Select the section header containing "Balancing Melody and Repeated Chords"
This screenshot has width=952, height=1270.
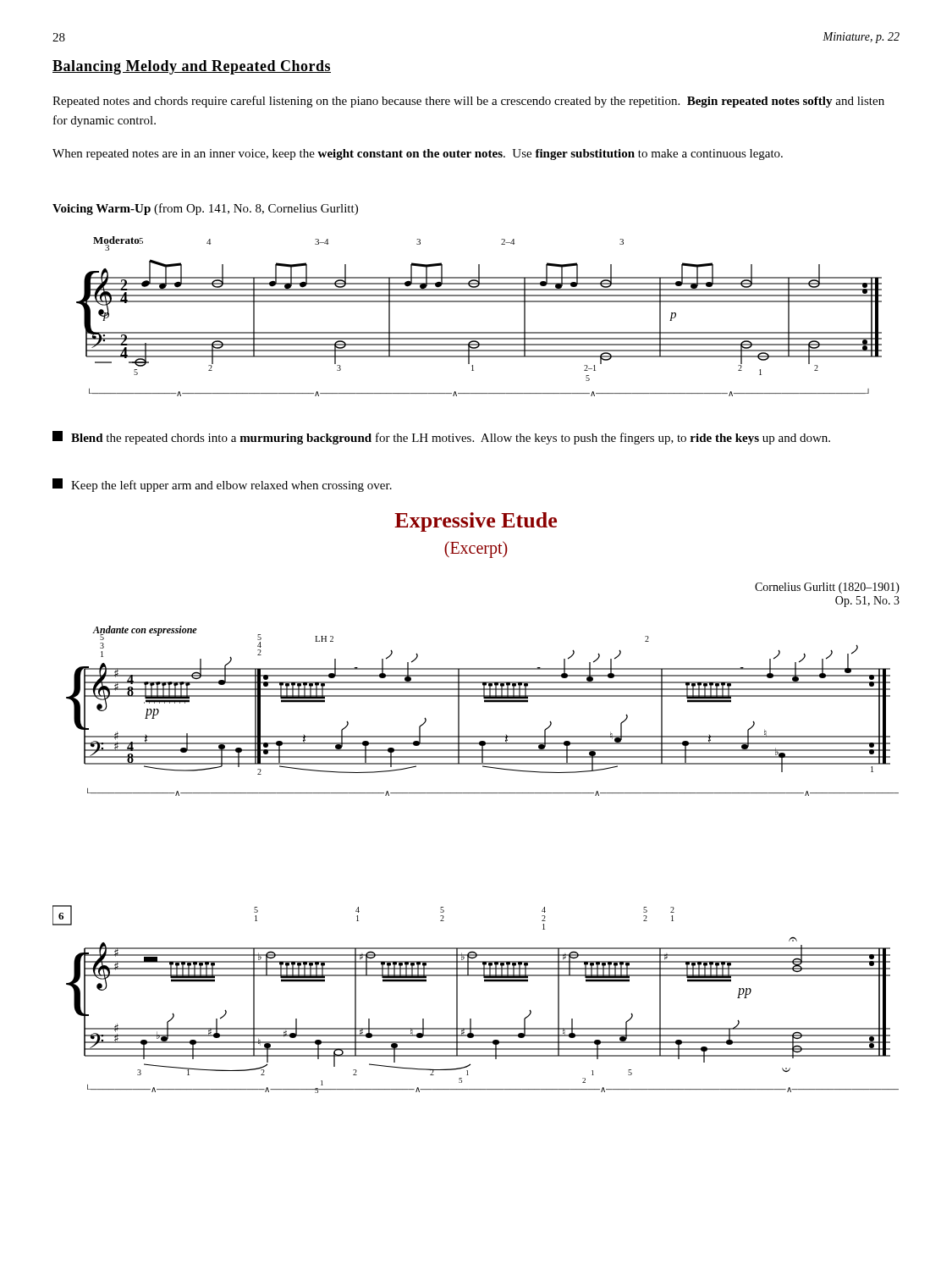(x=192, y=66)
